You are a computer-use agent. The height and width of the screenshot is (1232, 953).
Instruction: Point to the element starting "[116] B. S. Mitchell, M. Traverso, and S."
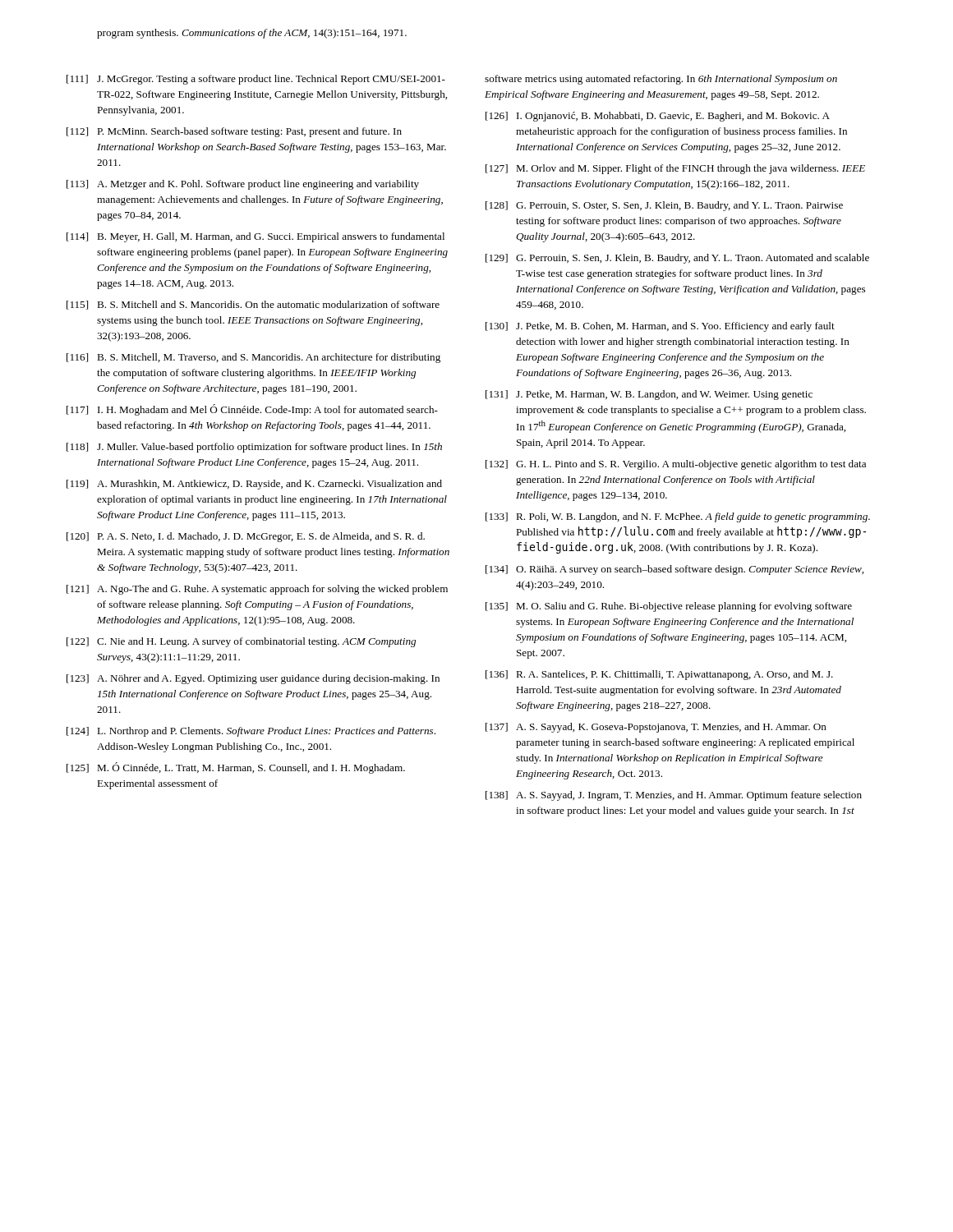click(x=259, y=372)
